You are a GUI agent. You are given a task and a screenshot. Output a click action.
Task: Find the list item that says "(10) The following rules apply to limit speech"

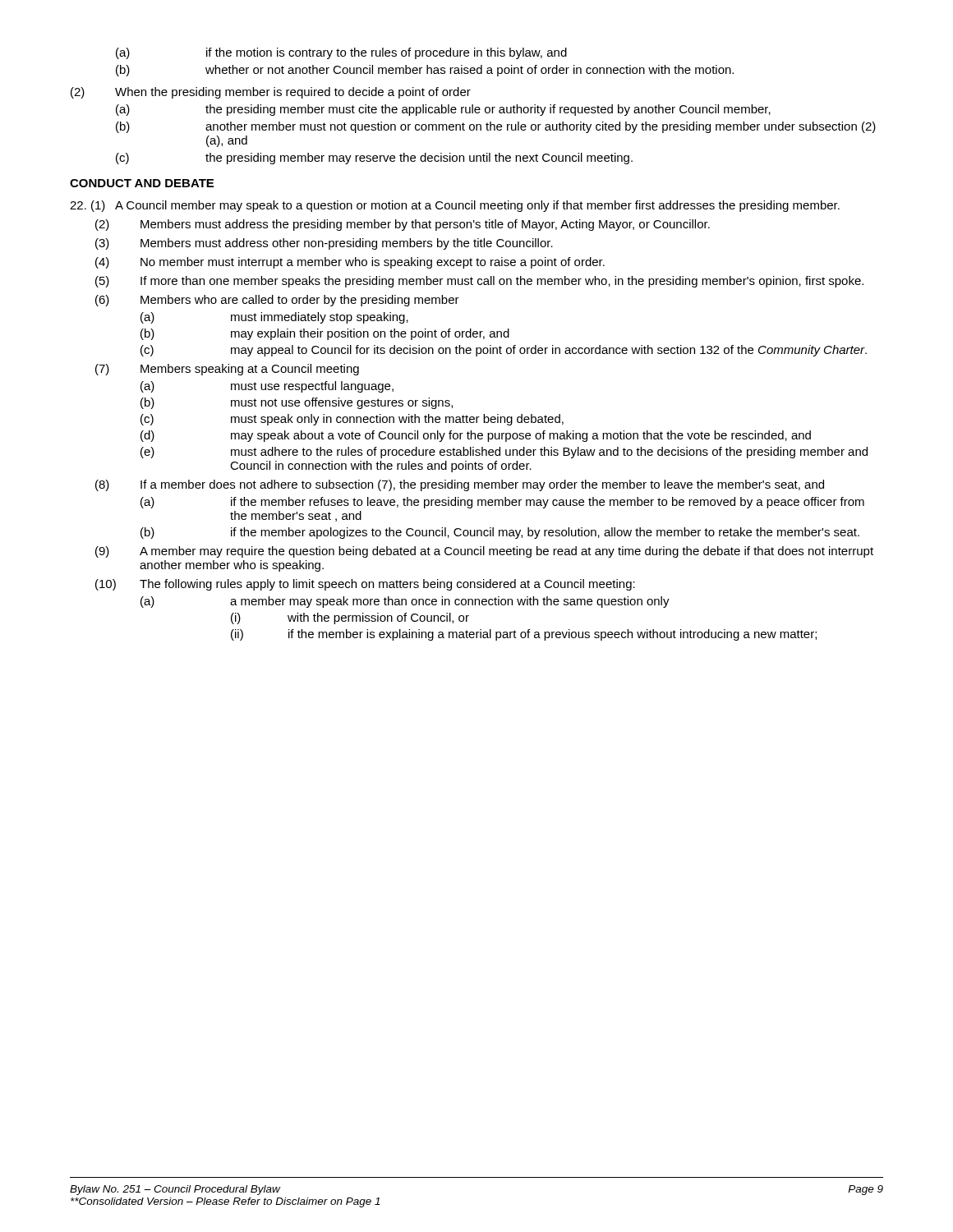point(476,584)
